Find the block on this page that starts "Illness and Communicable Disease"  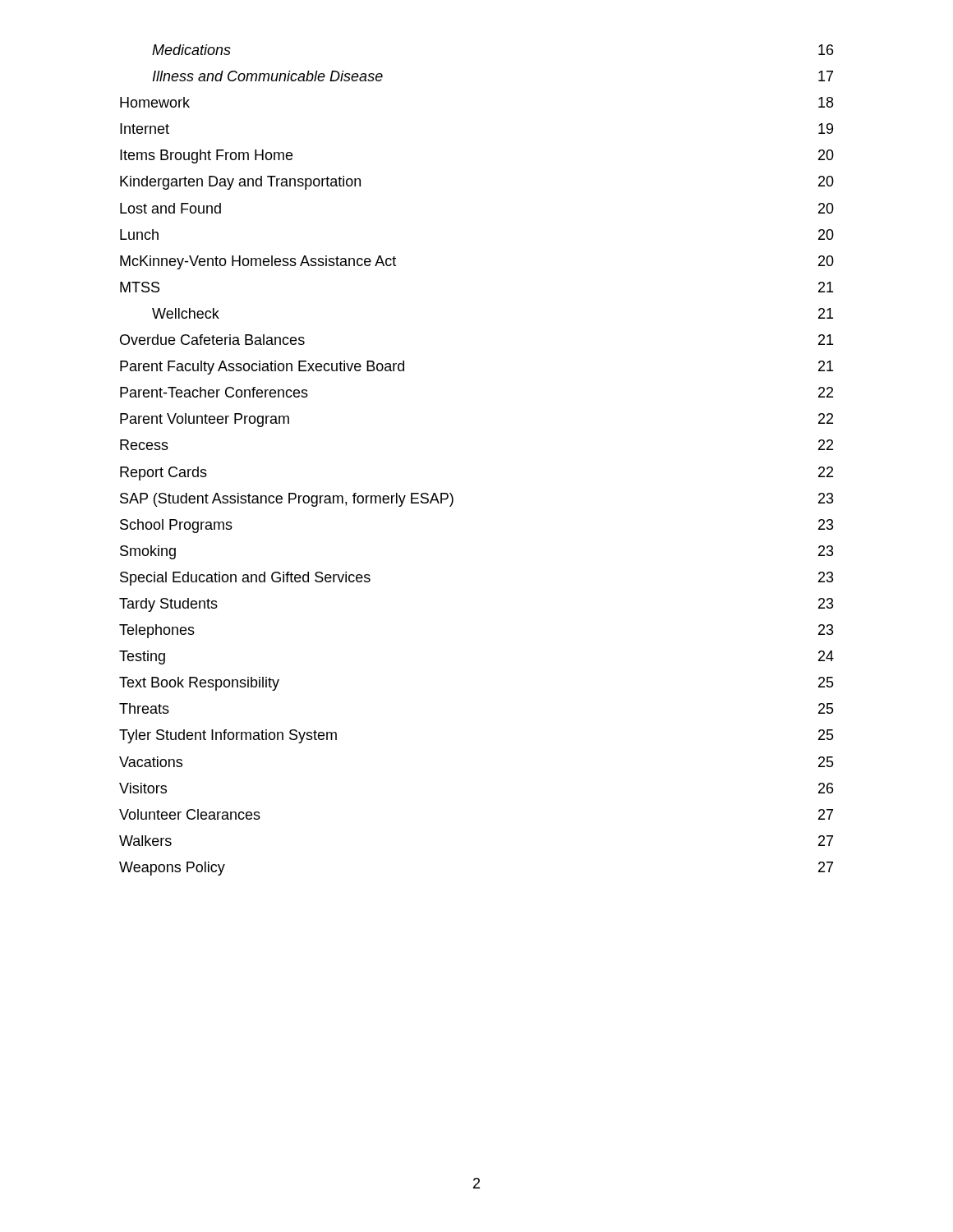pos(264,76)
